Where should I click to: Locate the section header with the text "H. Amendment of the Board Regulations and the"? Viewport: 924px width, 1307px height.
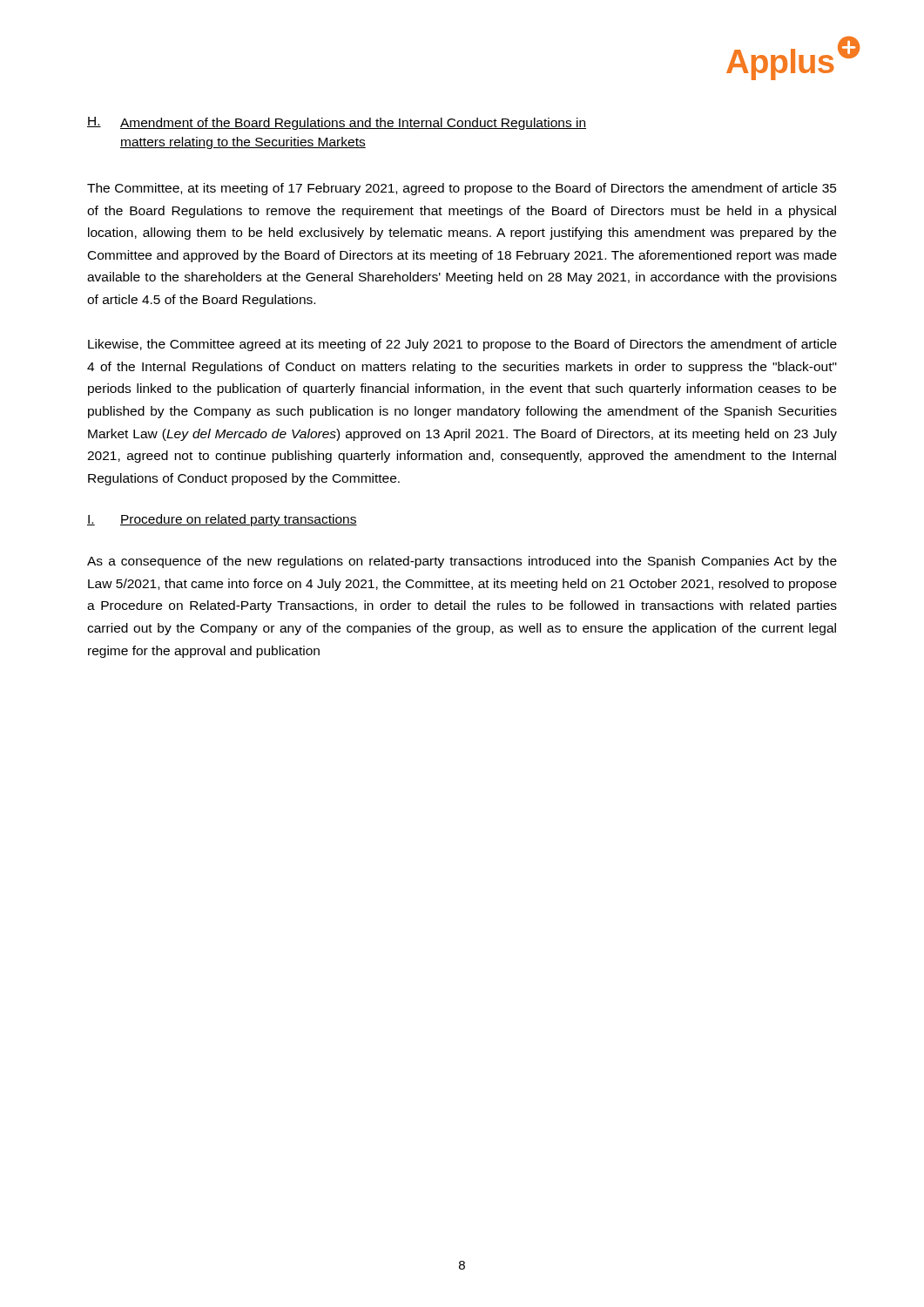(337, 133)
